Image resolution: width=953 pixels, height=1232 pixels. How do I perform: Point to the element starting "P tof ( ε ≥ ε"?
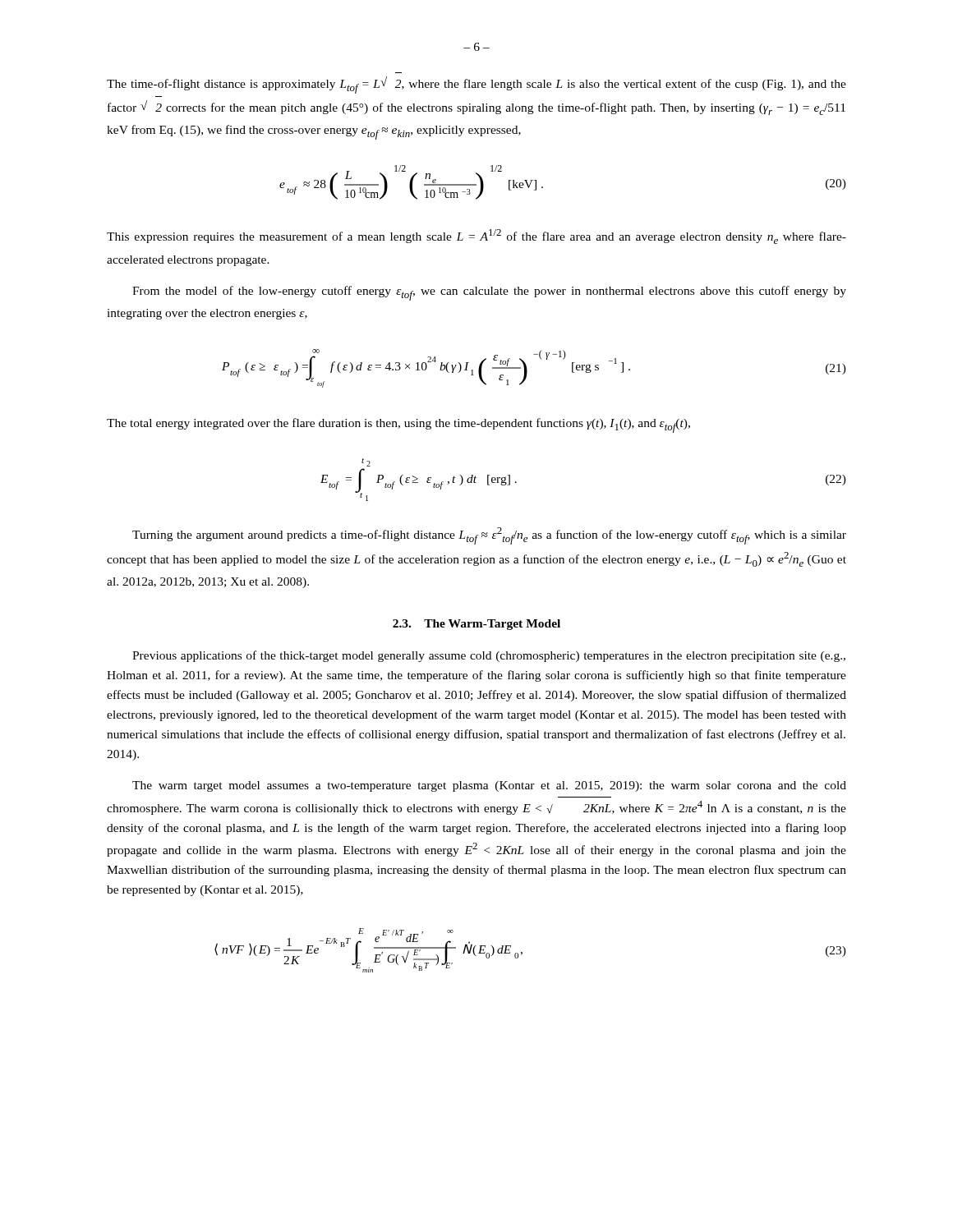pos(534,368)
